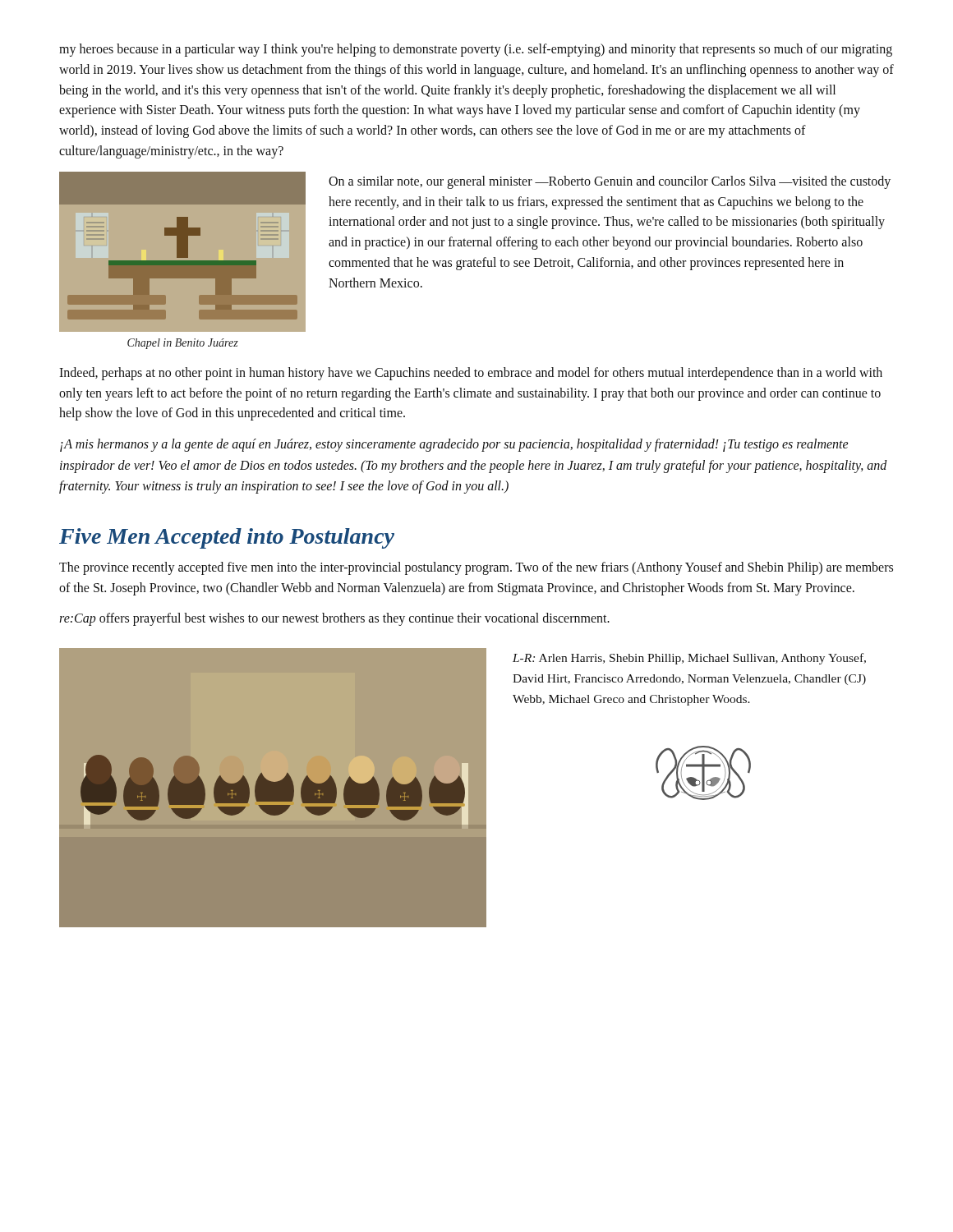Where is the passage that starts "¡A mis hermanos y a la gente de"?
The image size is (953, 1232).
(473, 465)
